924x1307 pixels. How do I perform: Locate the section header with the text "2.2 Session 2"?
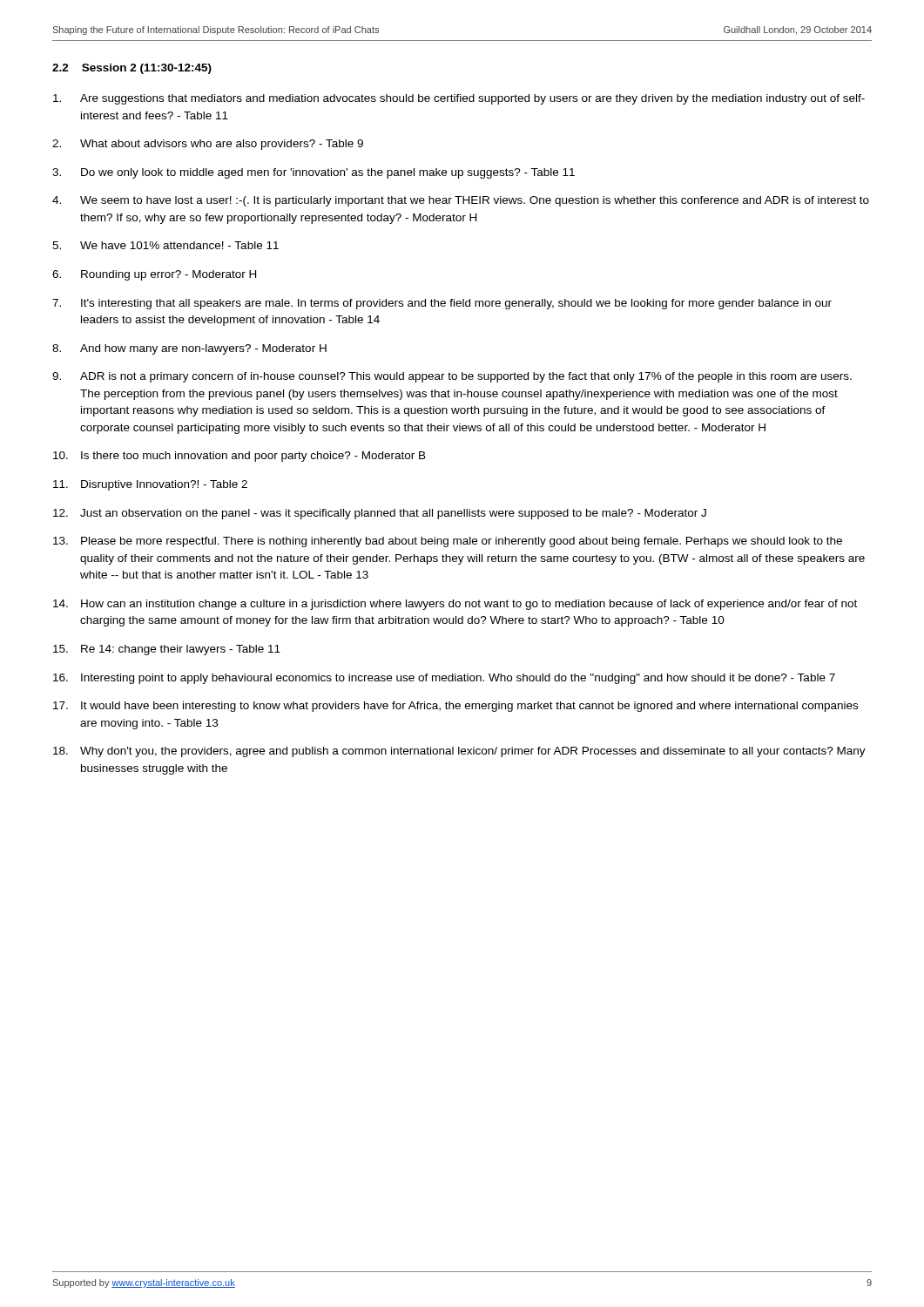tap(132, 68)
